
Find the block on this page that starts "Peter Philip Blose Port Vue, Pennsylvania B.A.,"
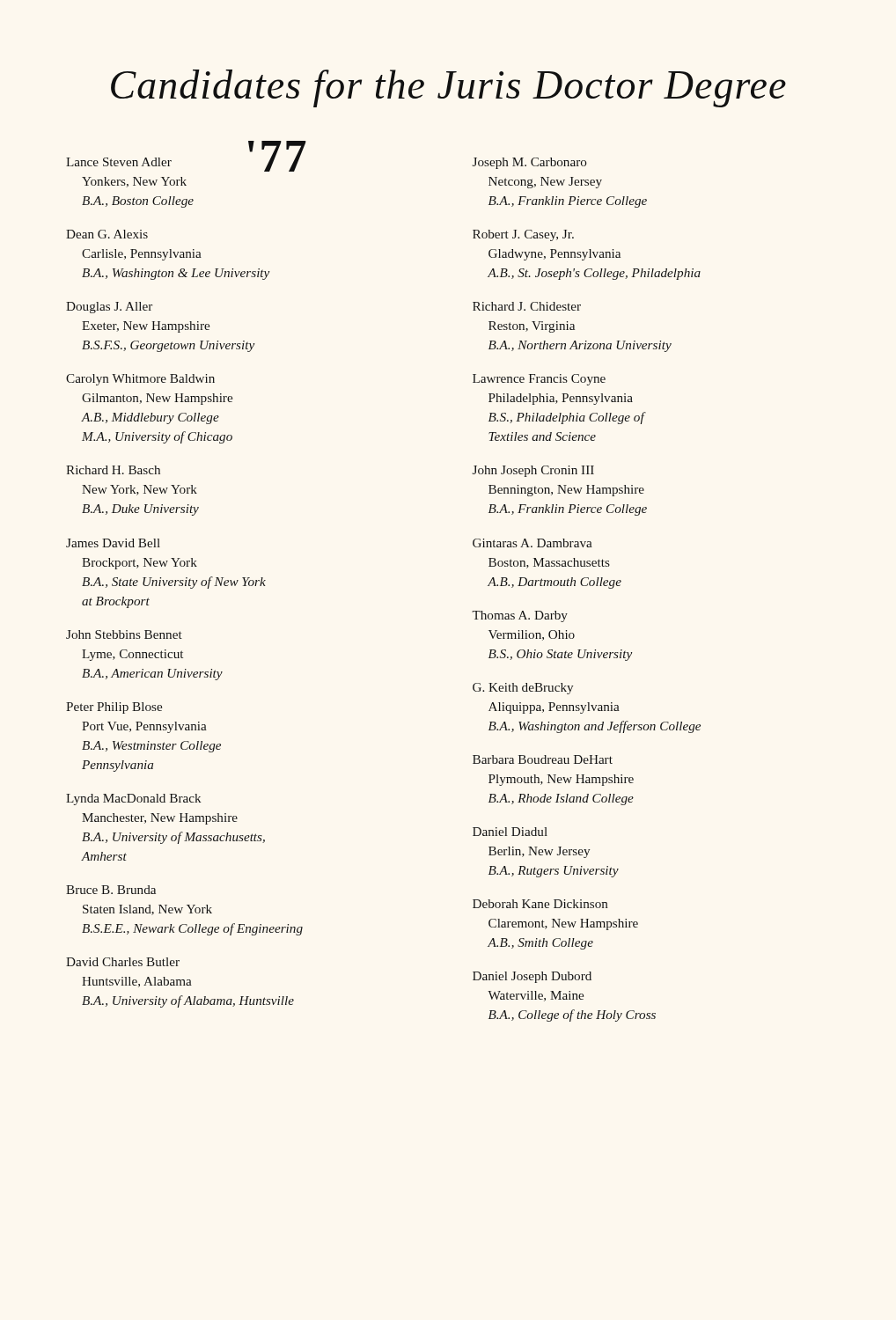coord(114,708)
